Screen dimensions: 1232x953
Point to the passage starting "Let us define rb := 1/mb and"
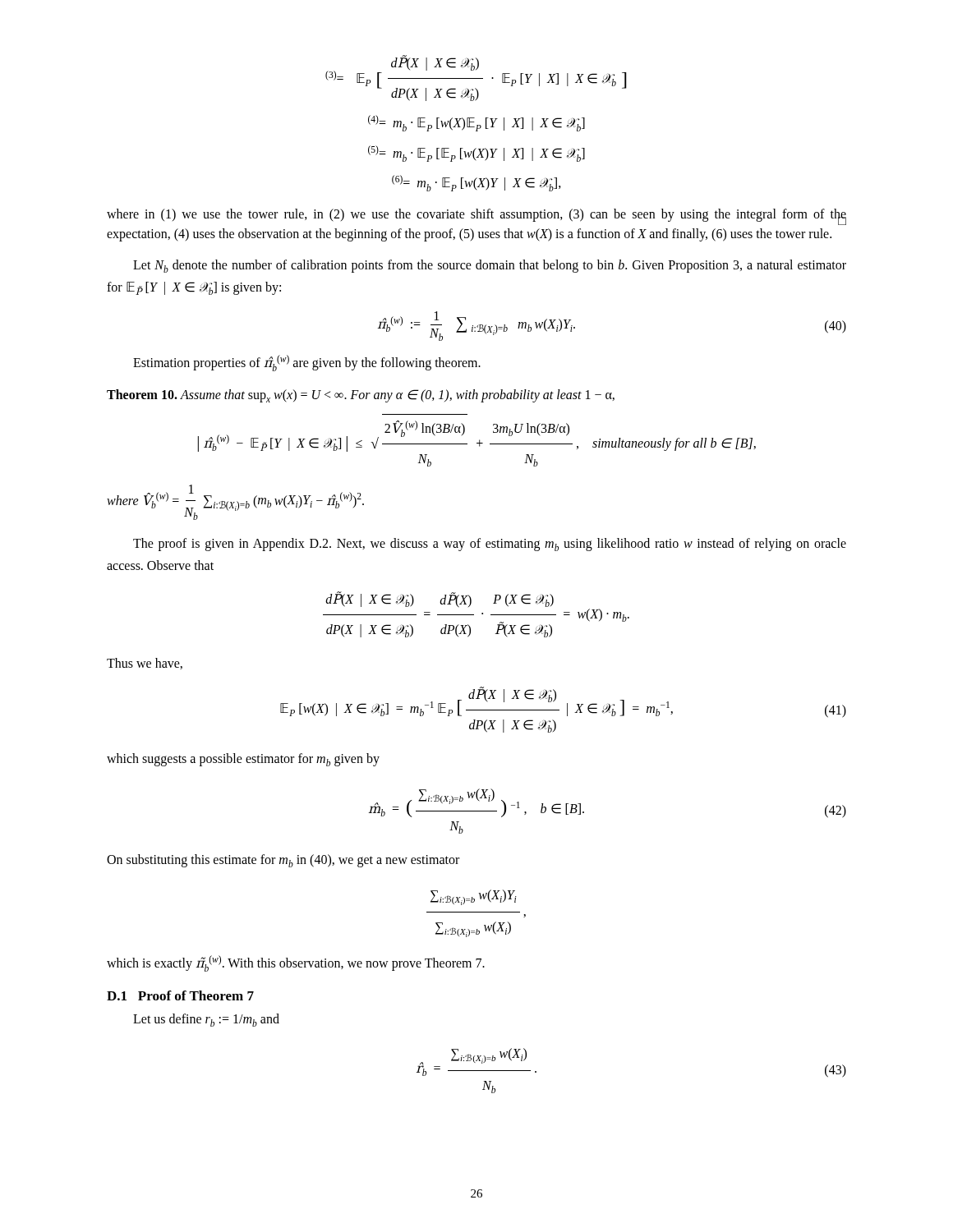[x=206, y=1020]
